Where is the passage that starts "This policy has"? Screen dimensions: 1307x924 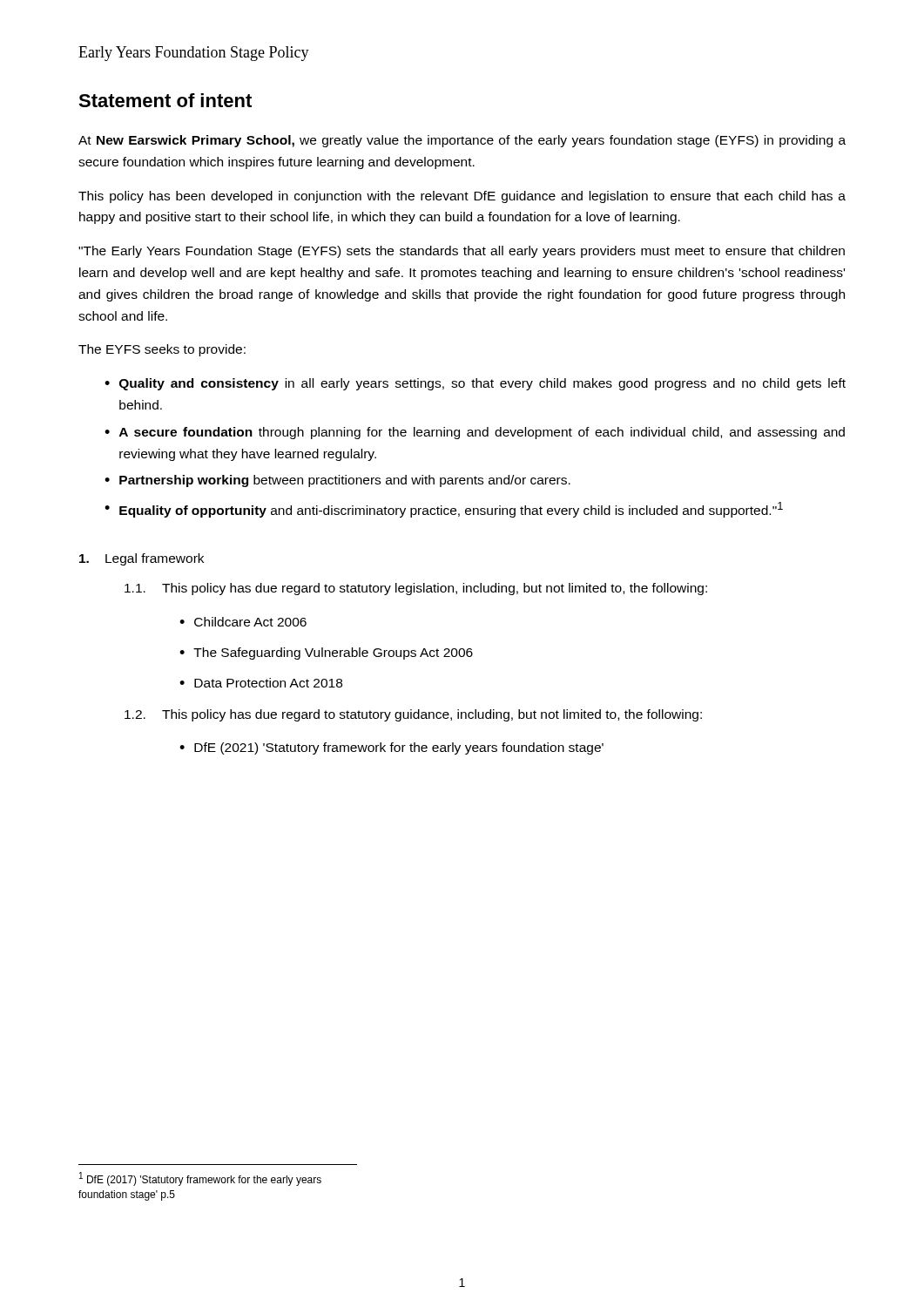[x=462, y=206]
